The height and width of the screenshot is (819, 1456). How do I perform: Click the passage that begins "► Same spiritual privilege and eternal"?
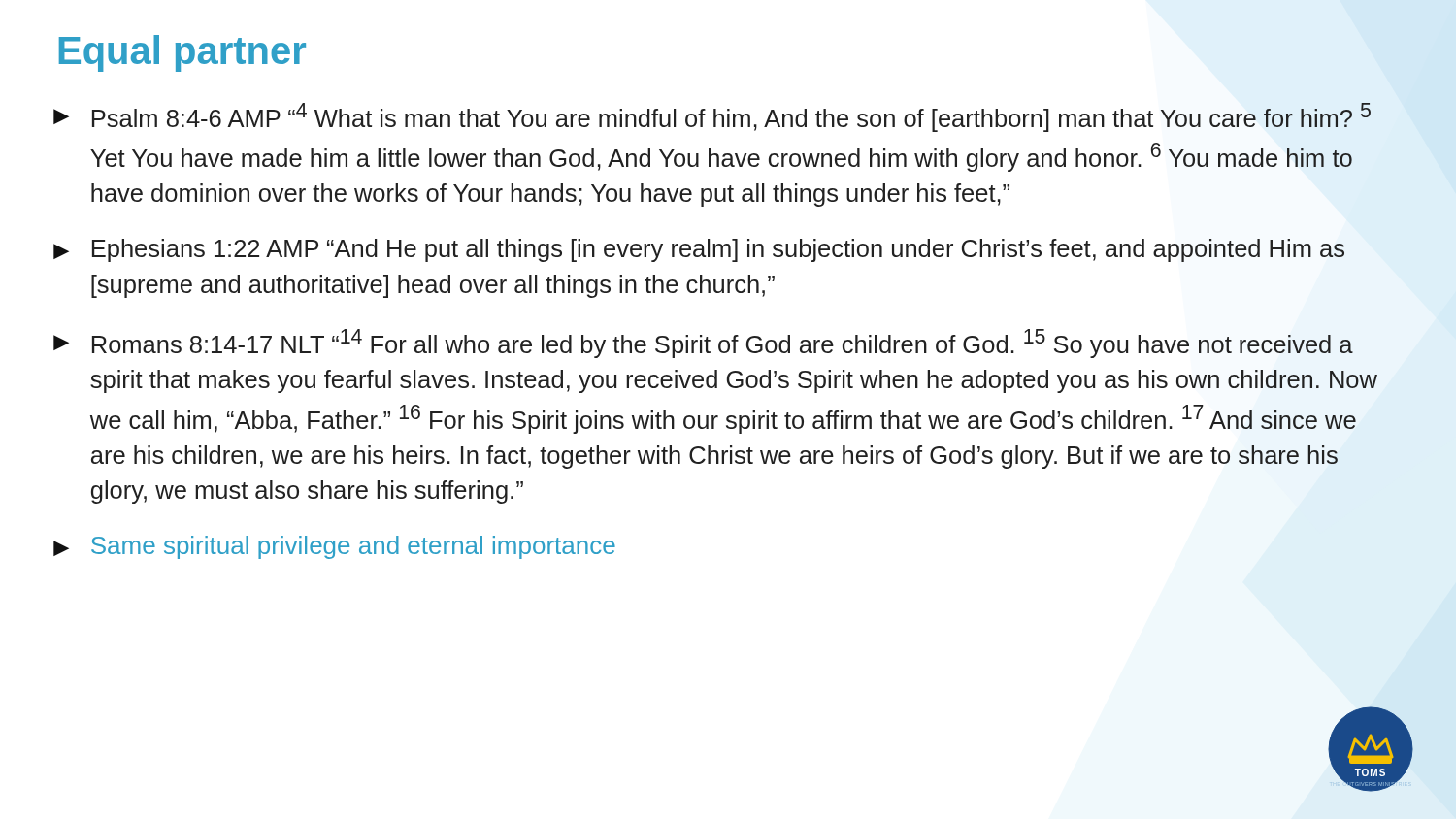(332, 547)
